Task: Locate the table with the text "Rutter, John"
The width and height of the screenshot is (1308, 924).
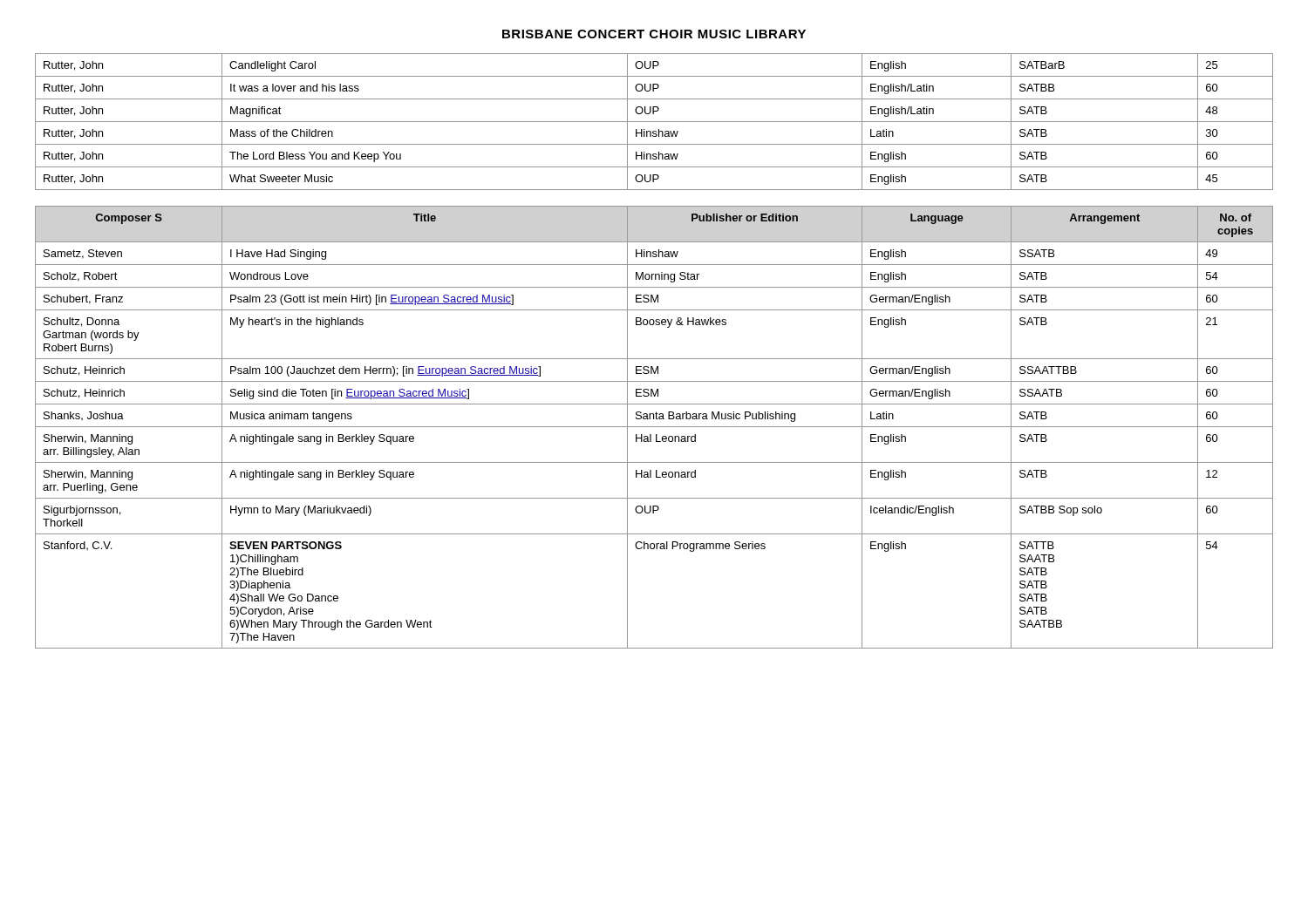Action: pyautogui.click(x=654, y=122)
